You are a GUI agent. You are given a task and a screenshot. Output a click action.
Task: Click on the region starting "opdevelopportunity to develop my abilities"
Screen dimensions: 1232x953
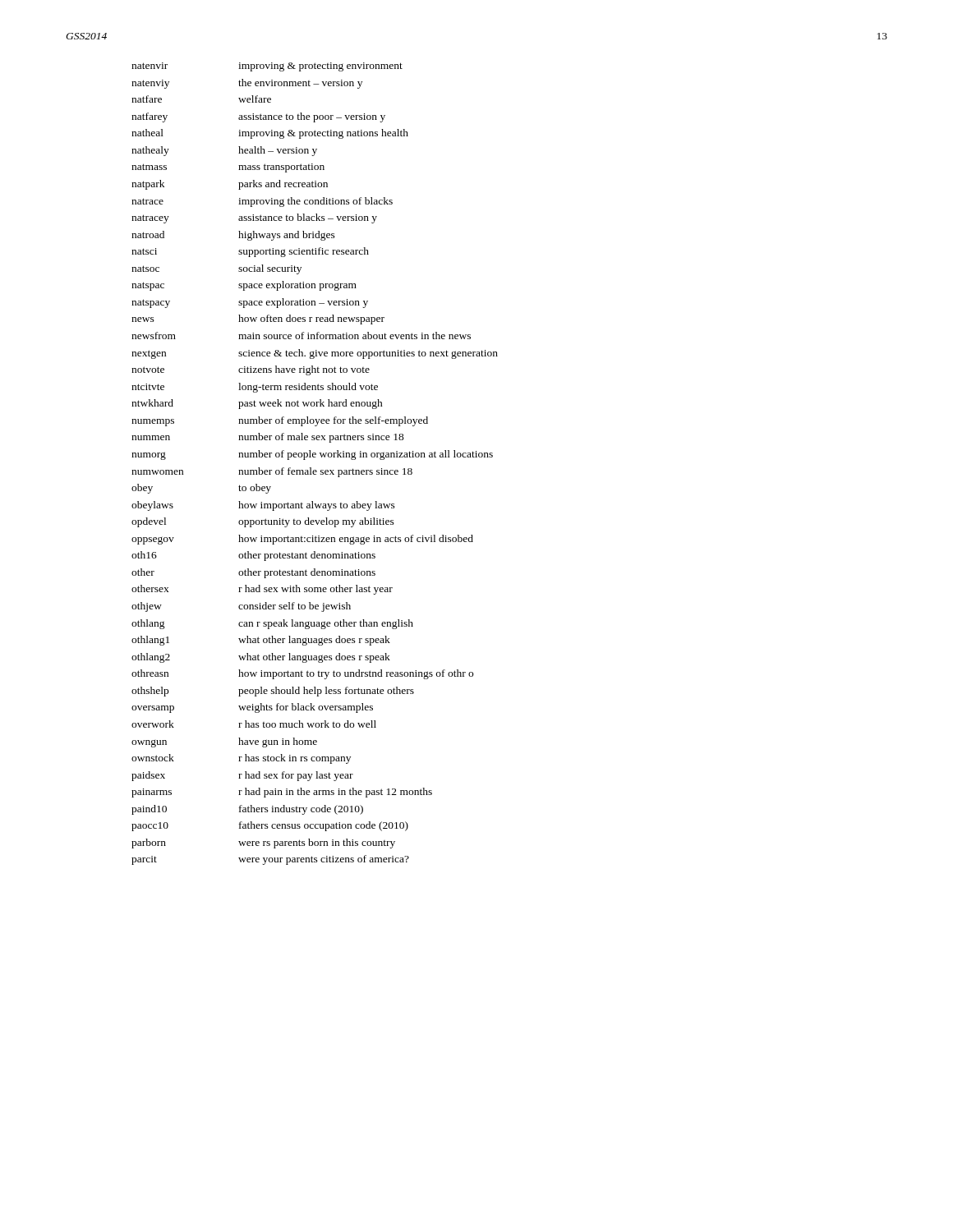tap(263, 522)
